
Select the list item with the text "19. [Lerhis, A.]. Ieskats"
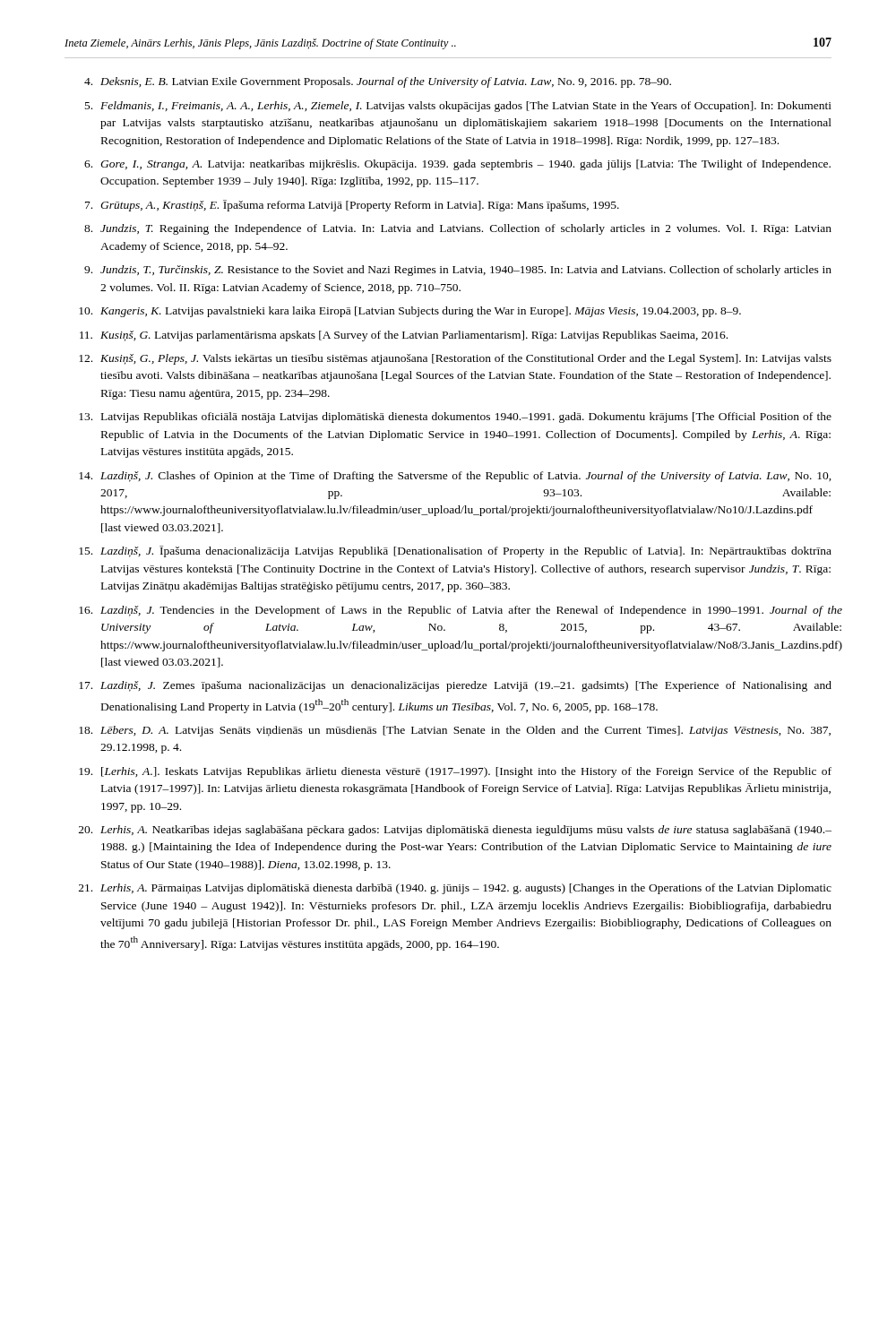448,788
